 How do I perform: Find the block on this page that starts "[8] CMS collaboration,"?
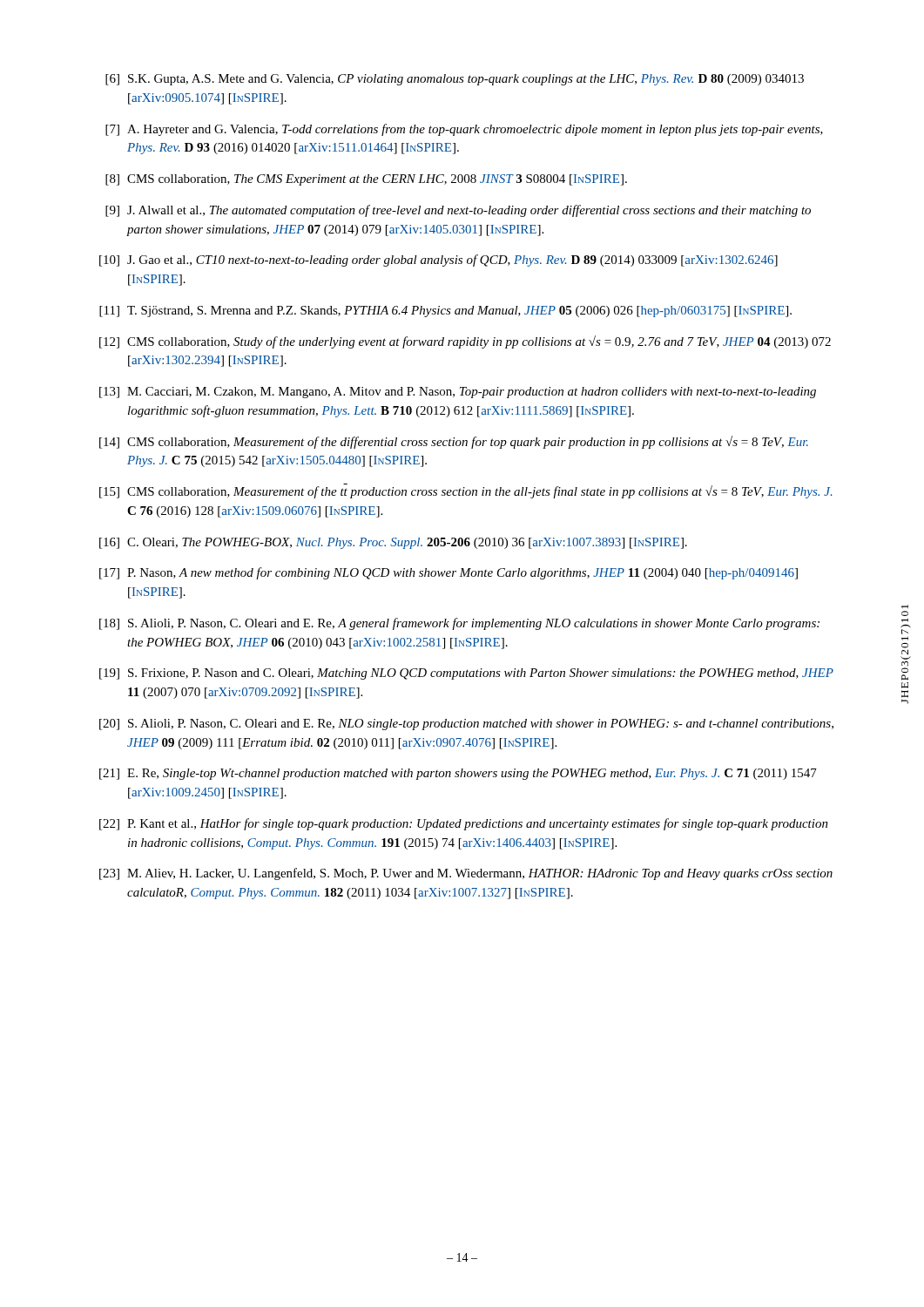coord(462,179)
